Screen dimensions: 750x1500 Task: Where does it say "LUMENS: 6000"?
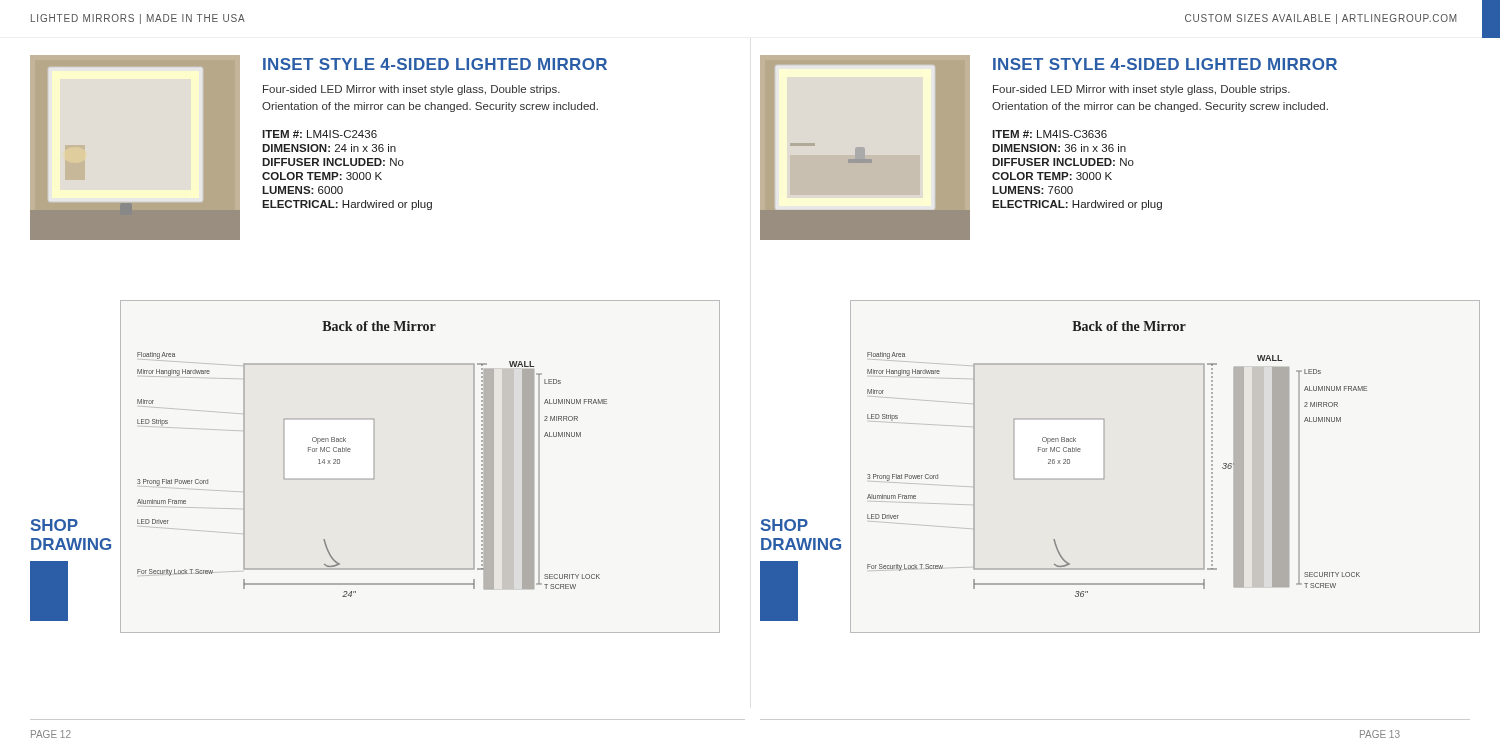(x=302, y=190)
